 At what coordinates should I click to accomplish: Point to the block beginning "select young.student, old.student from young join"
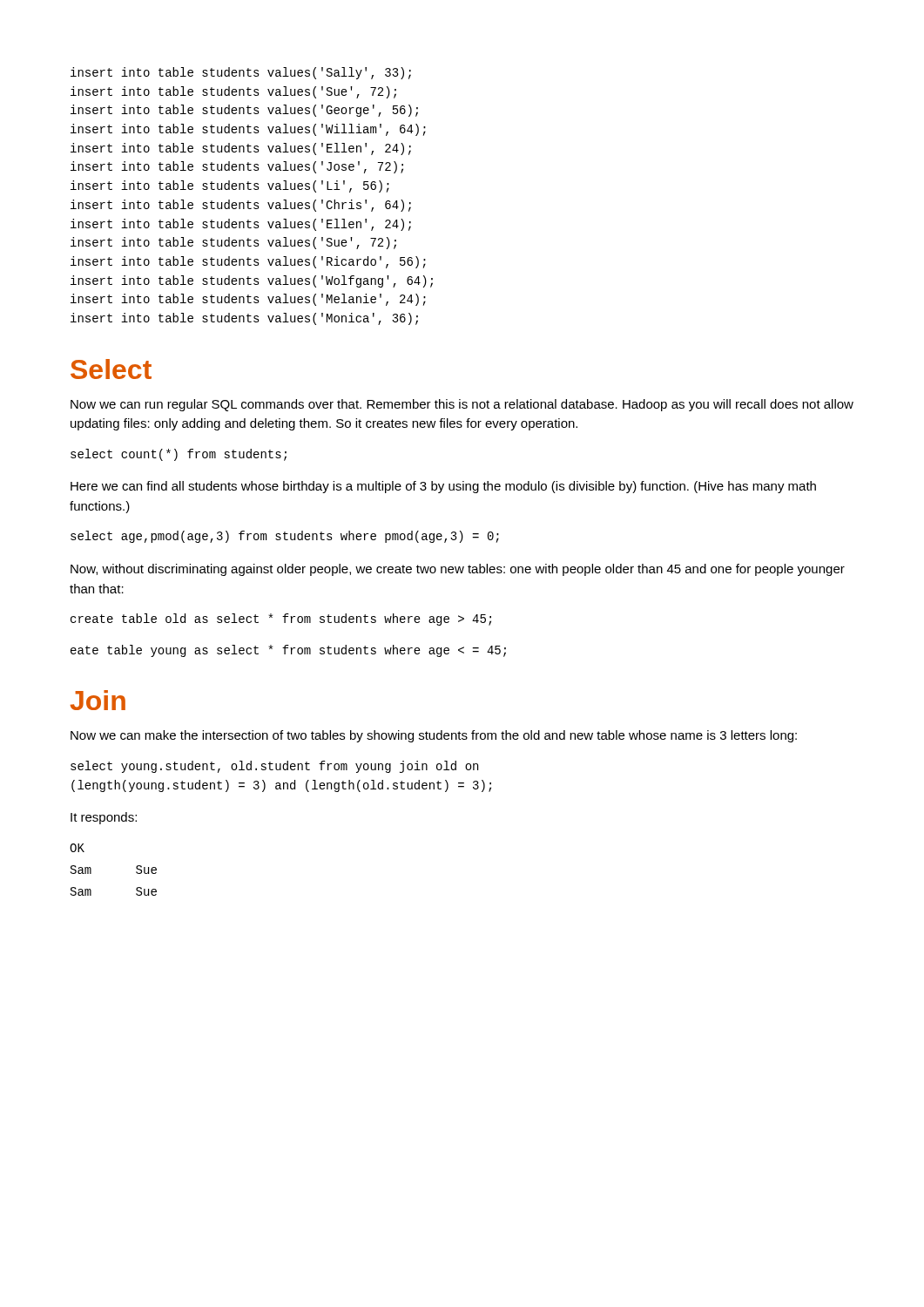point(462,777)
